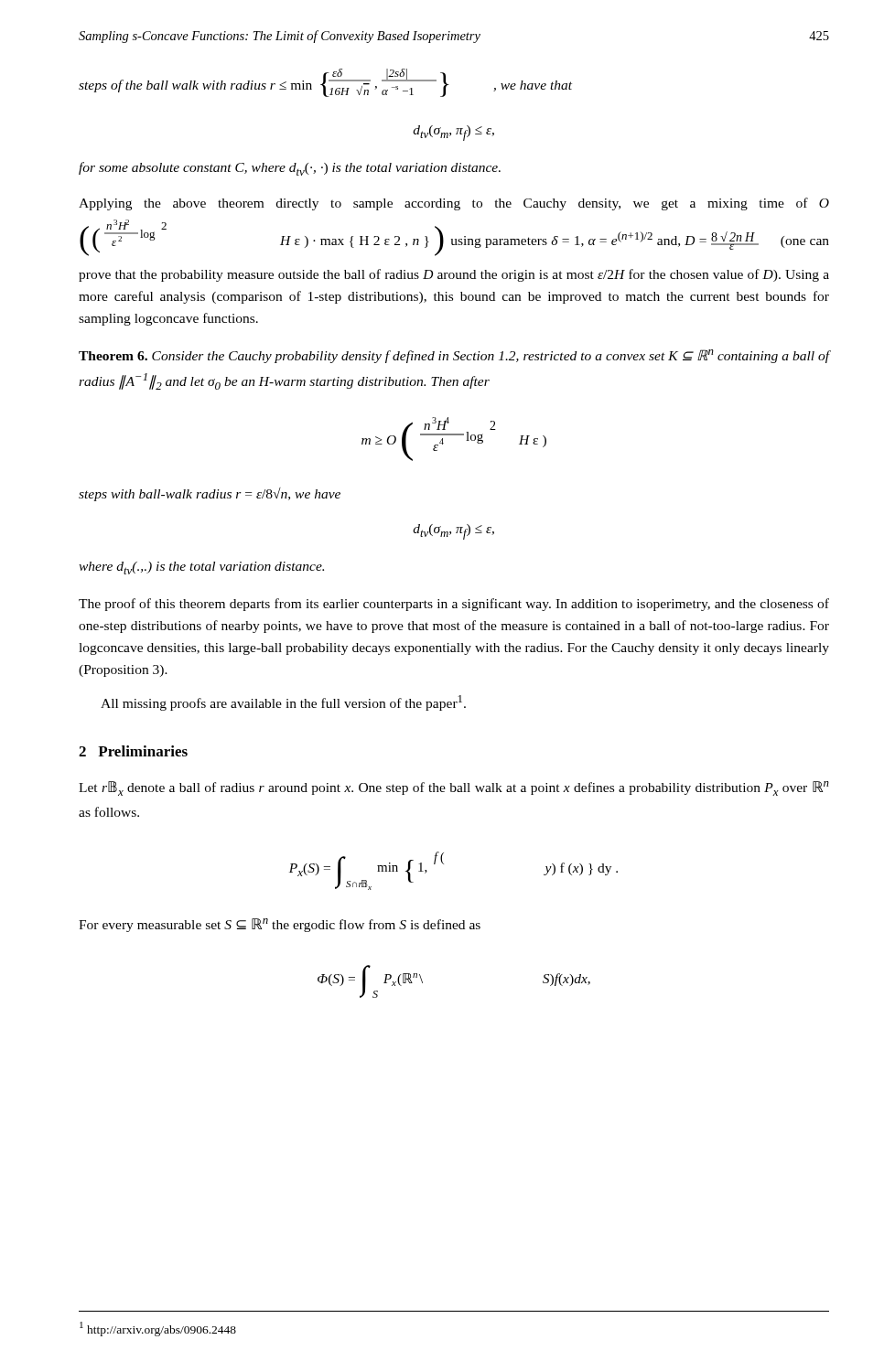Find the region starting "For every measurable set S ⊆ ℝn the"
The height and width of the screenshot is (1372, 895).
(280, 922)
